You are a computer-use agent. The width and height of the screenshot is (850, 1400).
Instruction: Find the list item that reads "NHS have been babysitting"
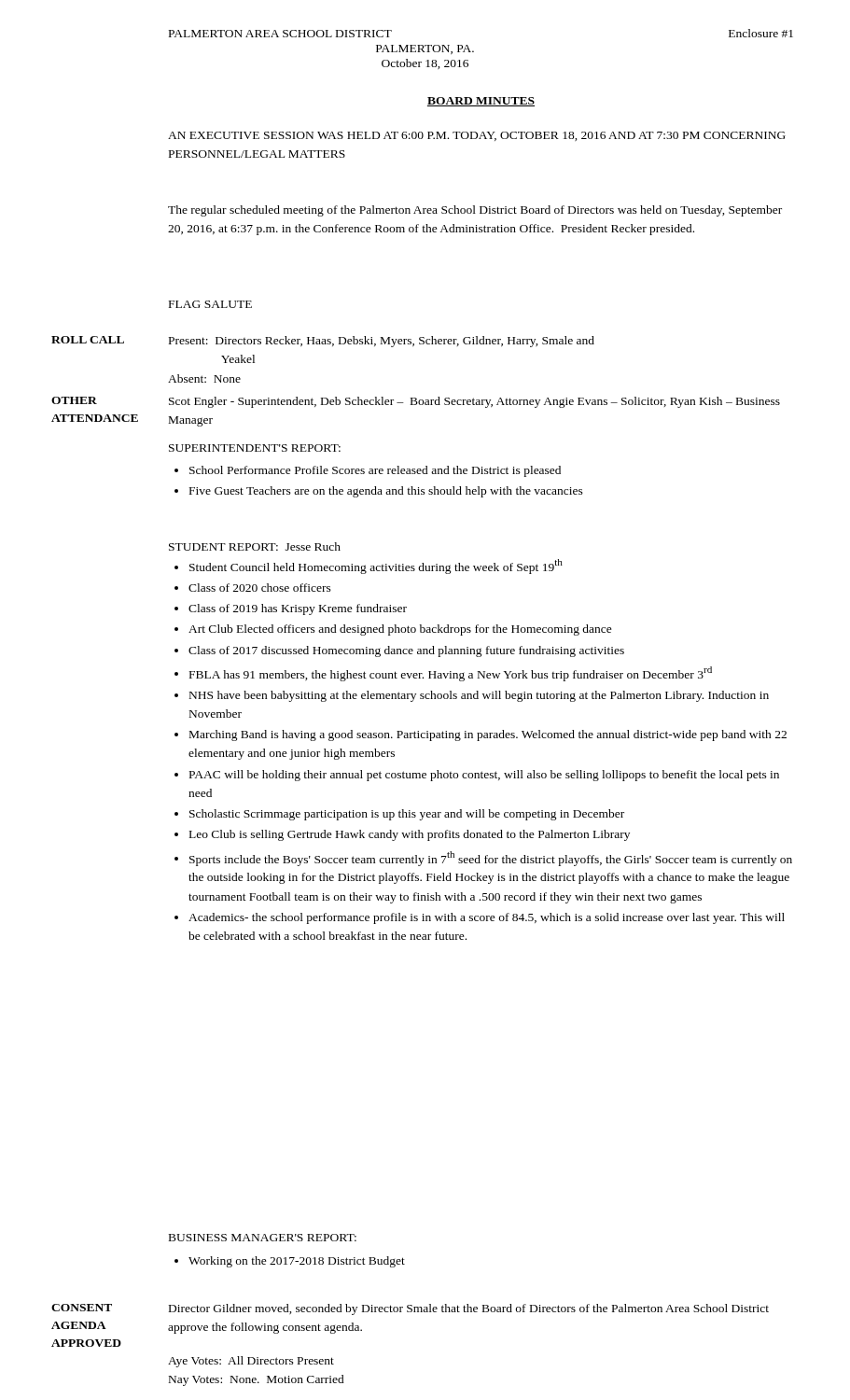[x=479, y=704]
